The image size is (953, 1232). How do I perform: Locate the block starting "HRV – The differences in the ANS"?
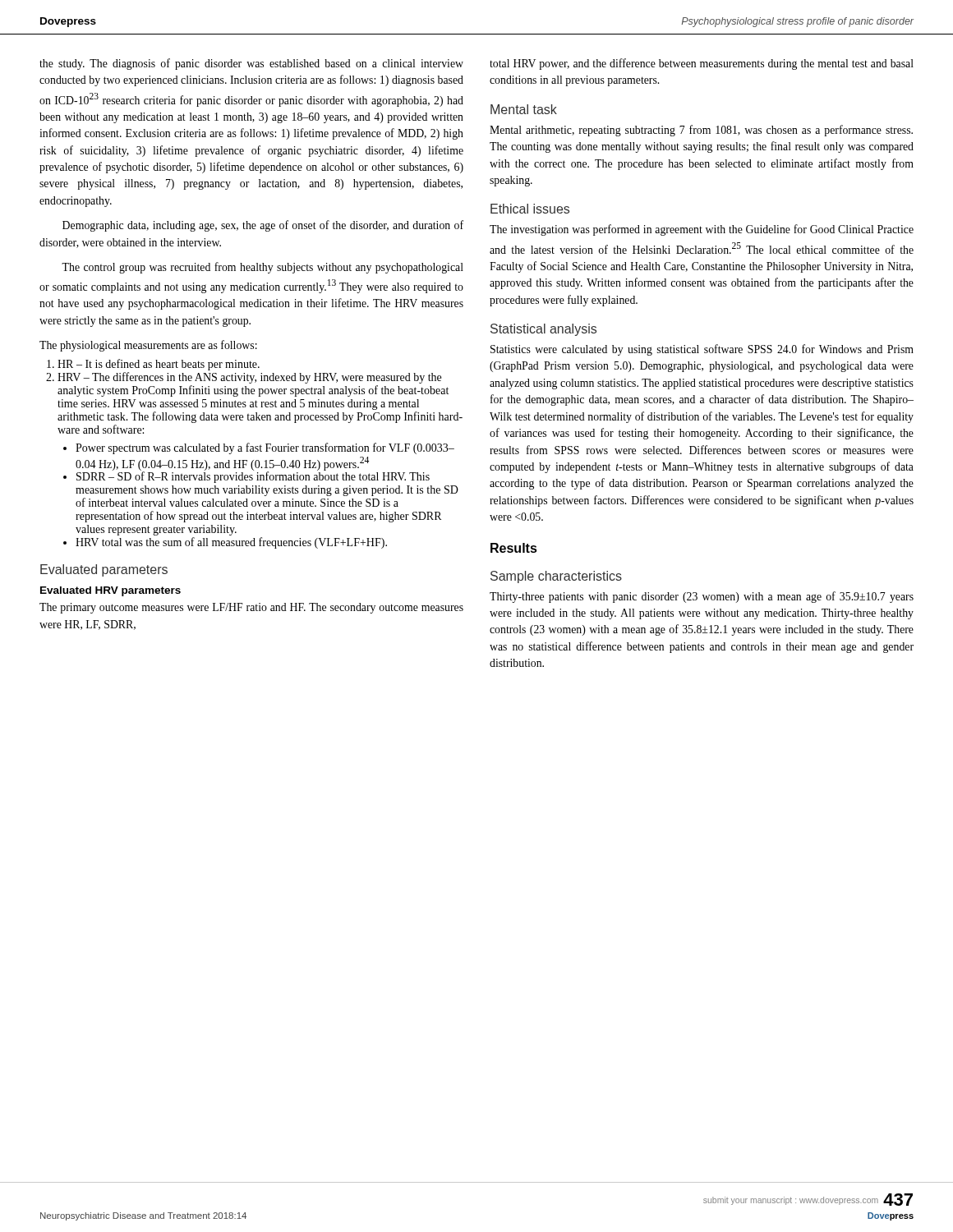point(260,460)
